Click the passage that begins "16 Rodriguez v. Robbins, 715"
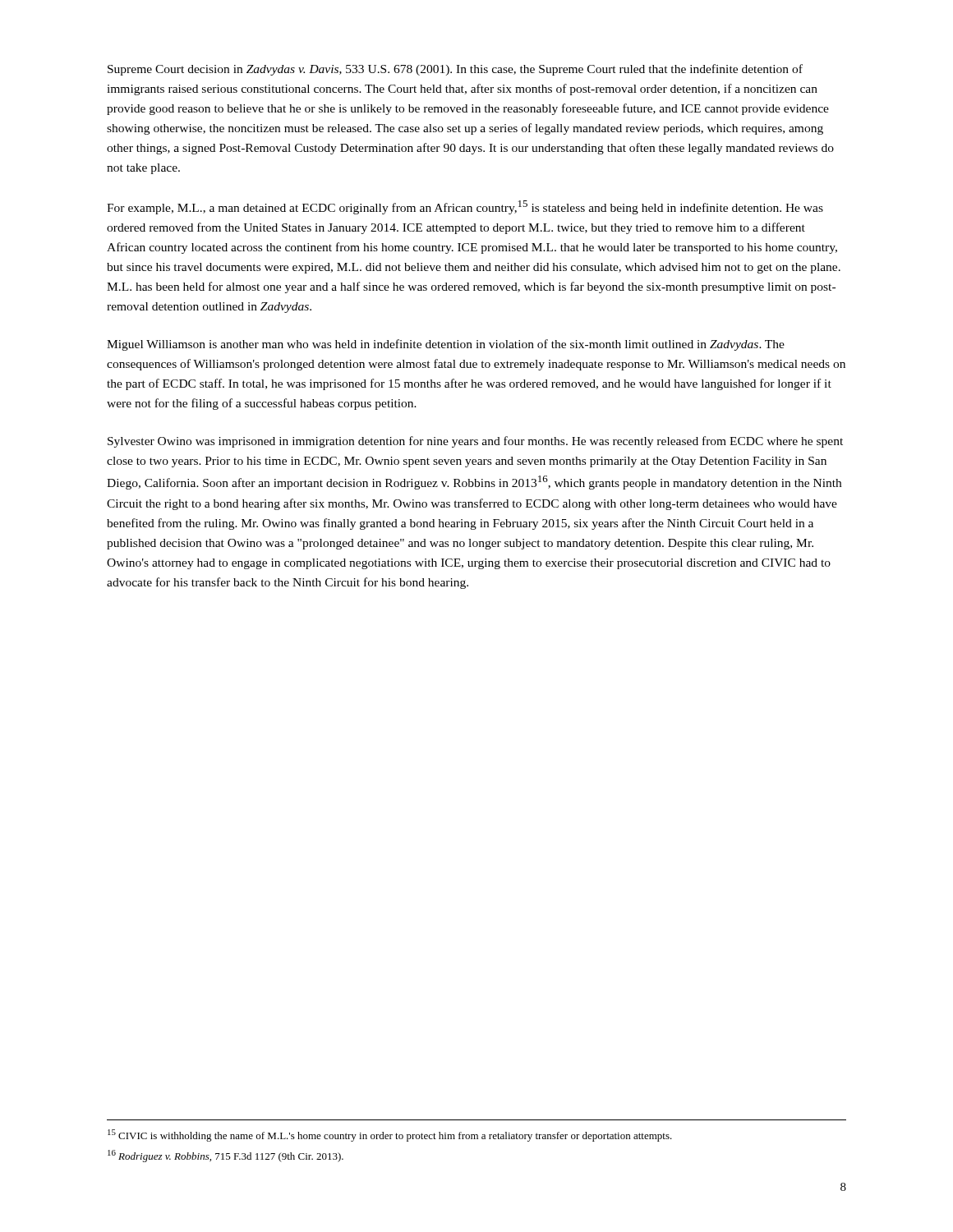The image size is (953, 1232). point(225,1155)
